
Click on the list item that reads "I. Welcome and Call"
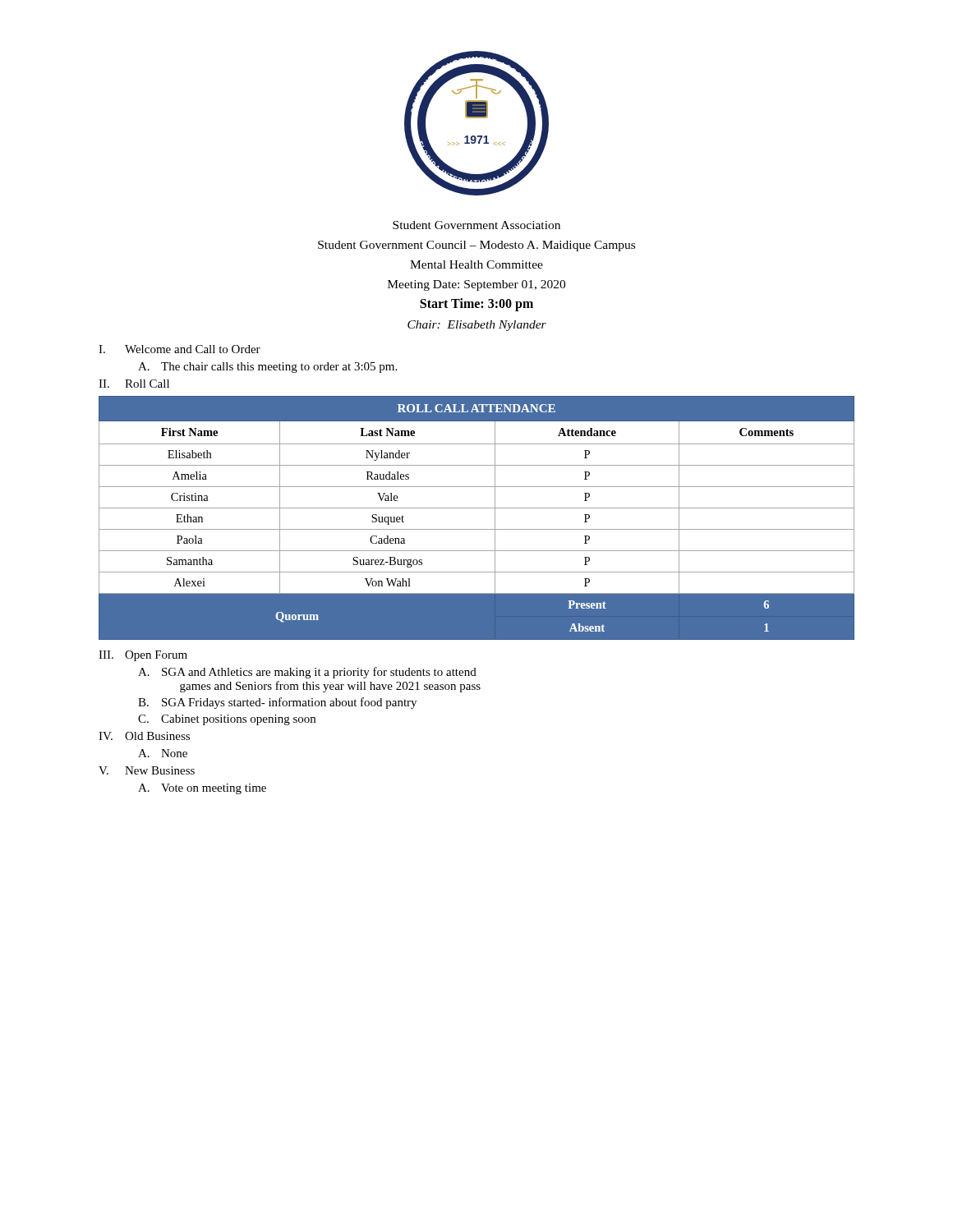pyautogui.click(x=179, y=349)
